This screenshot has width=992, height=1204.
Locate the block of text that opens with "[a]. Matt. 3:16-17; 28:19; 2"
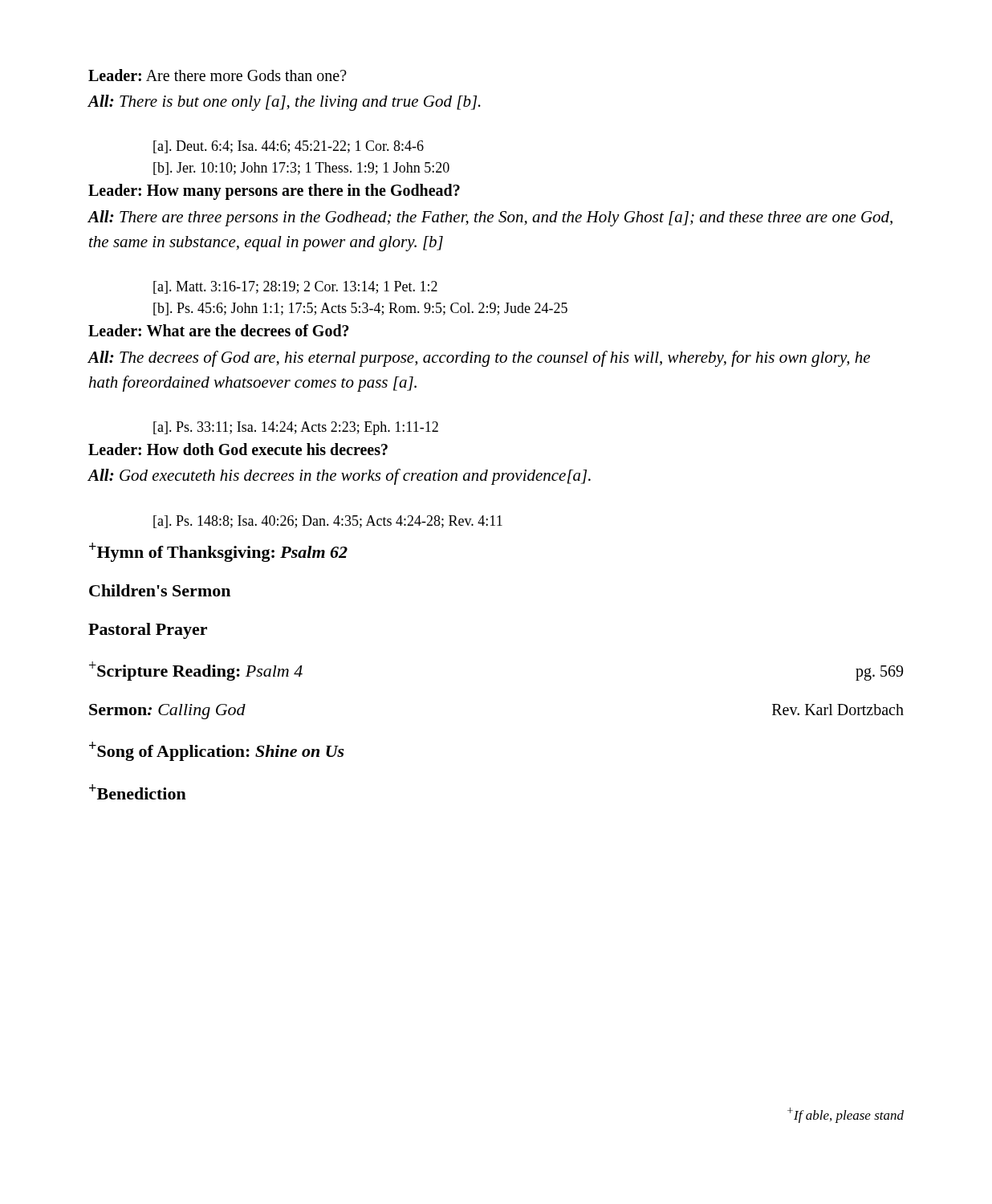pyautogui.click(x=360, y=298)
